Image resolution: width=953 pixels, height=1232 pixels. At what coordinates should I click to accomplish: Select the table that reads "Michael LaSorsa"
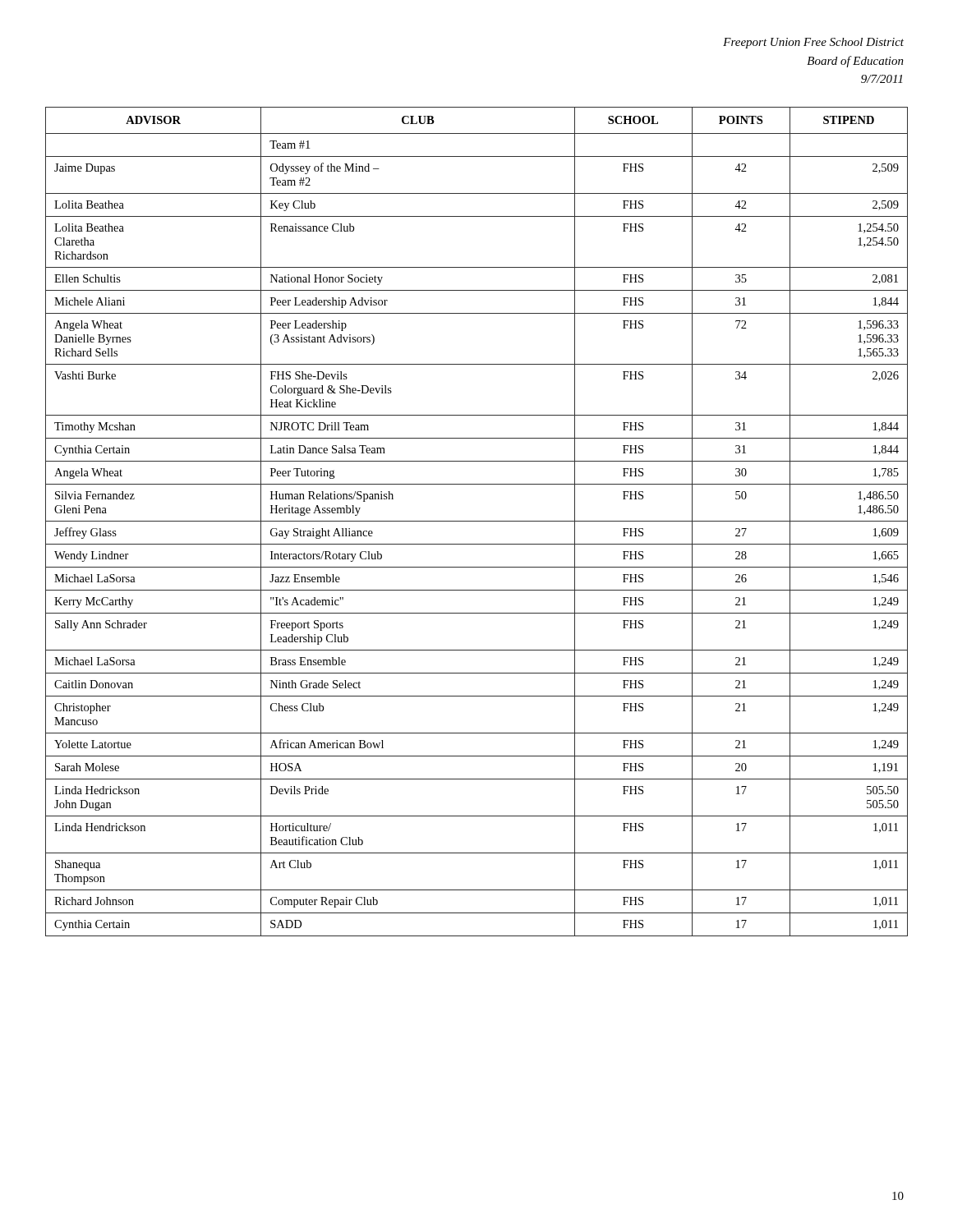(x=476, y=522)
